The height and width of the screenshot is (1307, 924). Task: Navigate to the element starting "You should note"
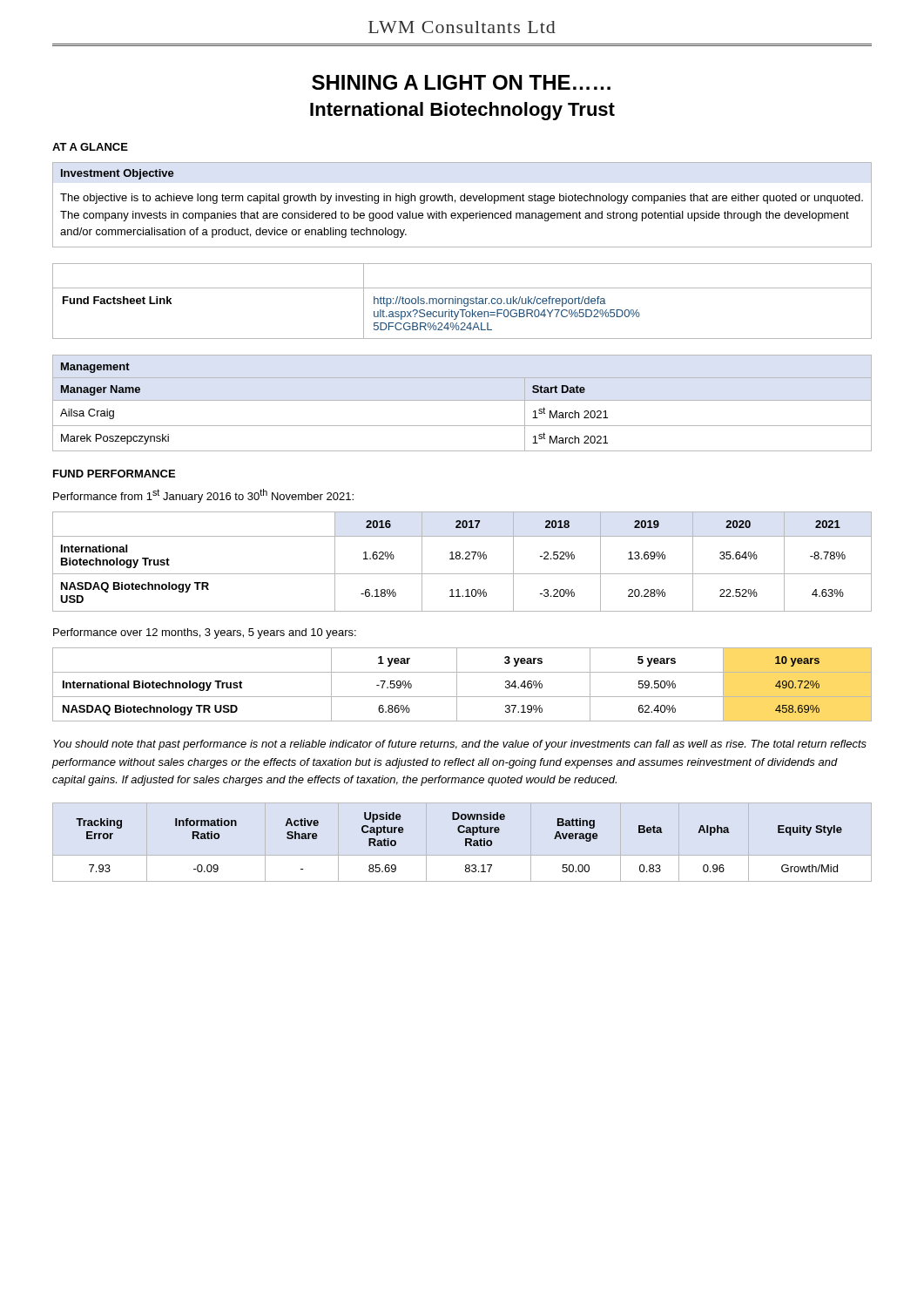click(x=459, y=762)
